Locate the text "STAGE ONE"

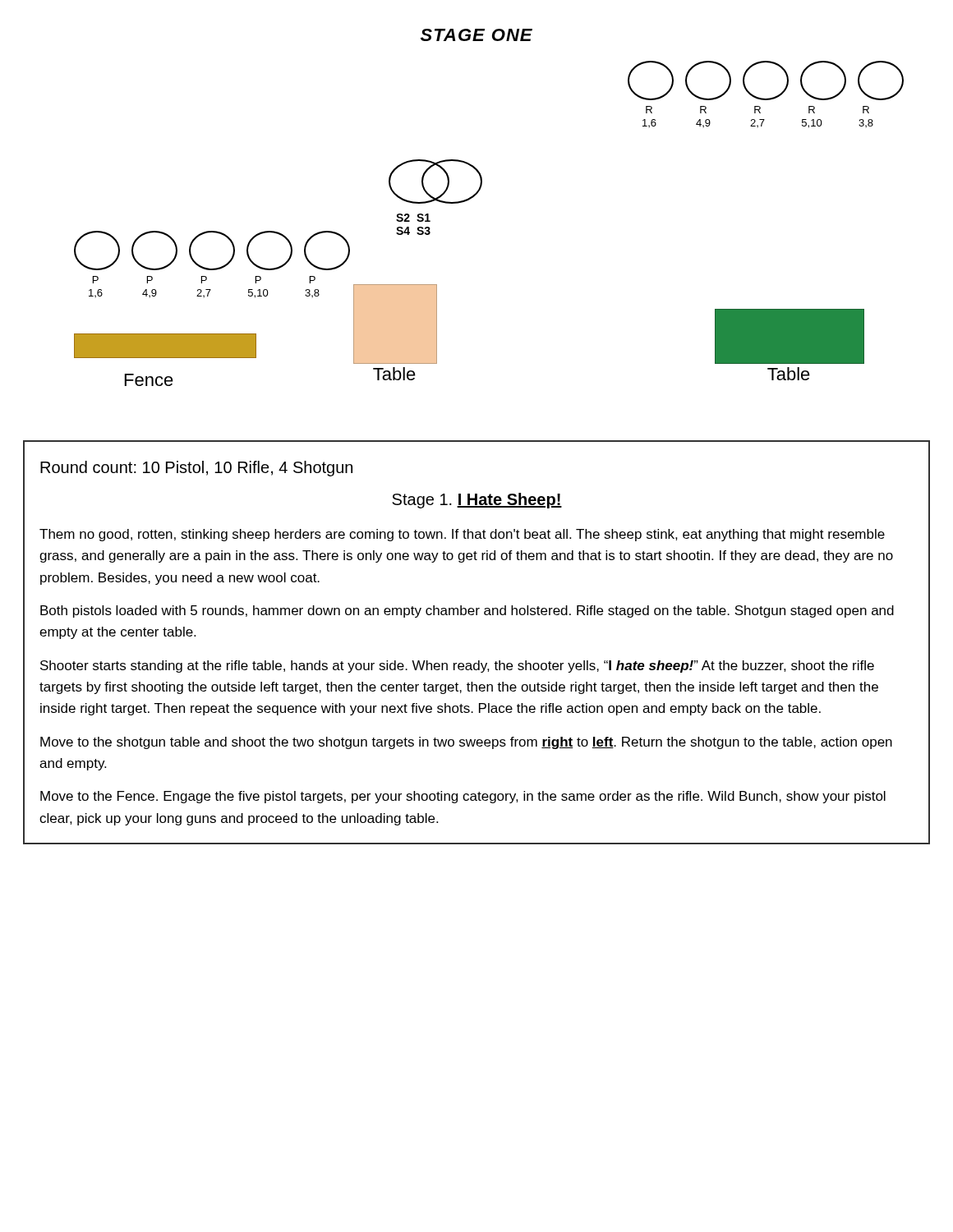click(x=476, y=35)
